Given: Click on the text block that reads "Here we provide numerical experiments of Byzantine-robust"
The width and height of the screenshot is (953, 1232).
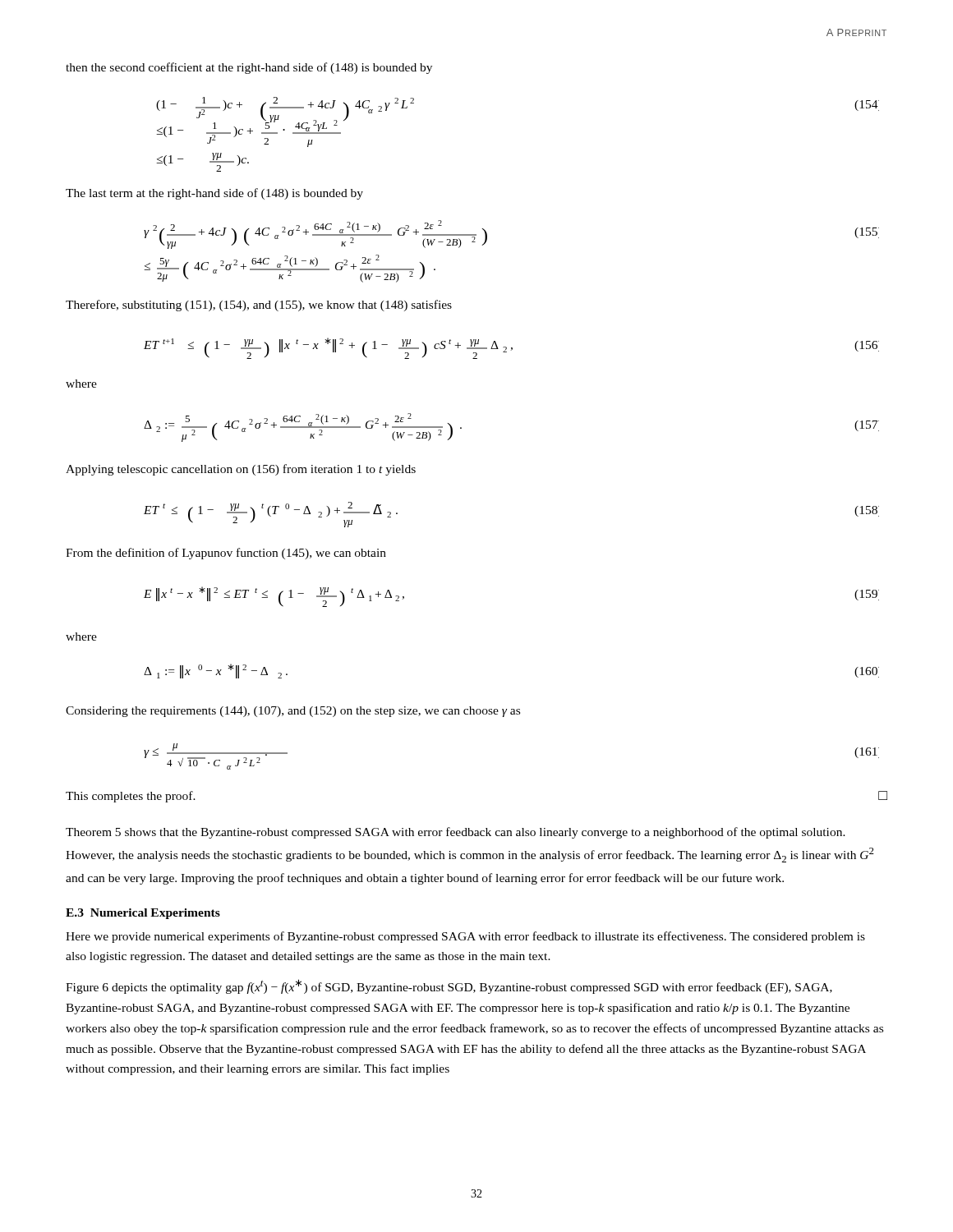Looking at the screenshot, I should (x=465, y=946).
